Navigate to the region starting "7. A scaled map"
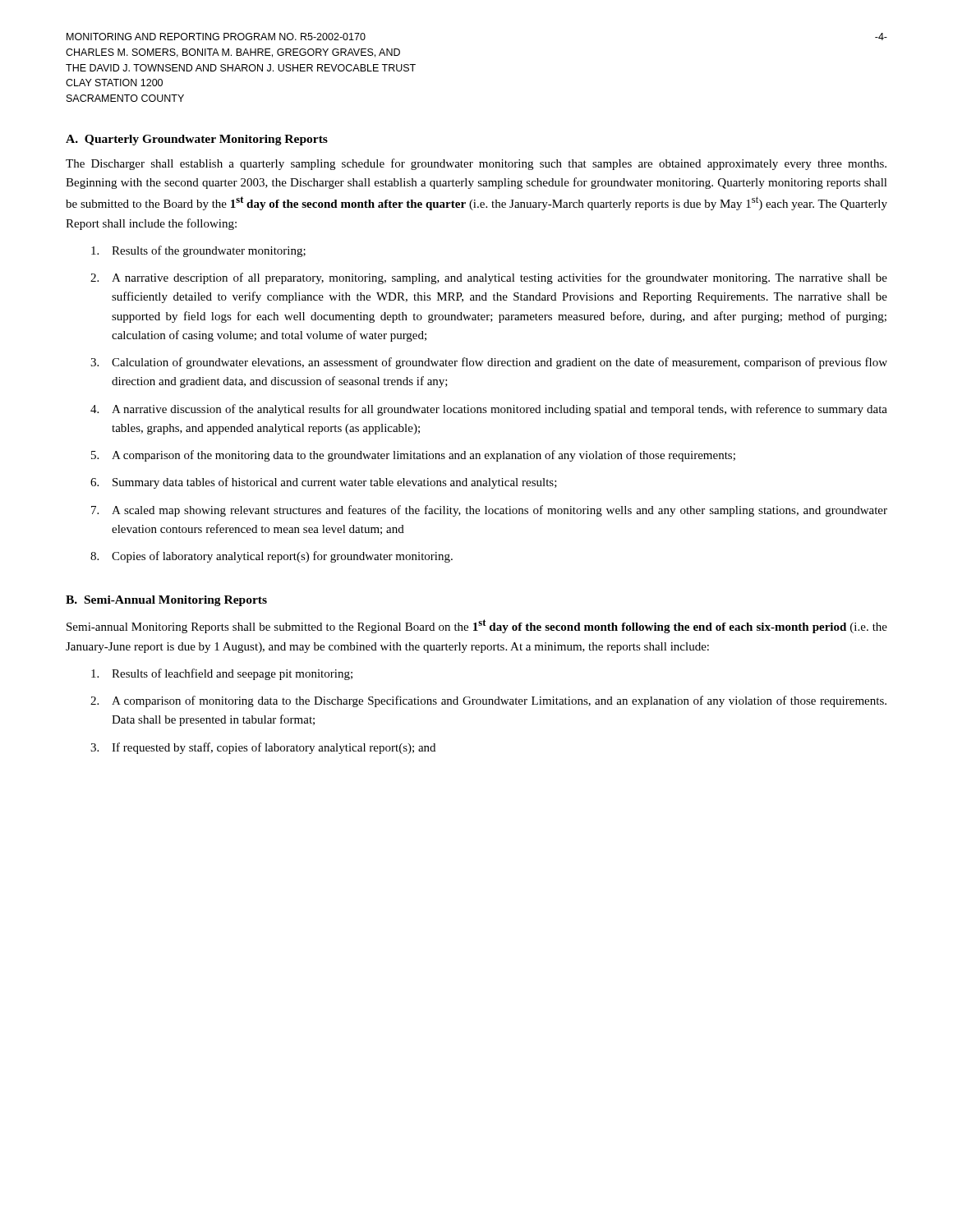 coord(489,520)
